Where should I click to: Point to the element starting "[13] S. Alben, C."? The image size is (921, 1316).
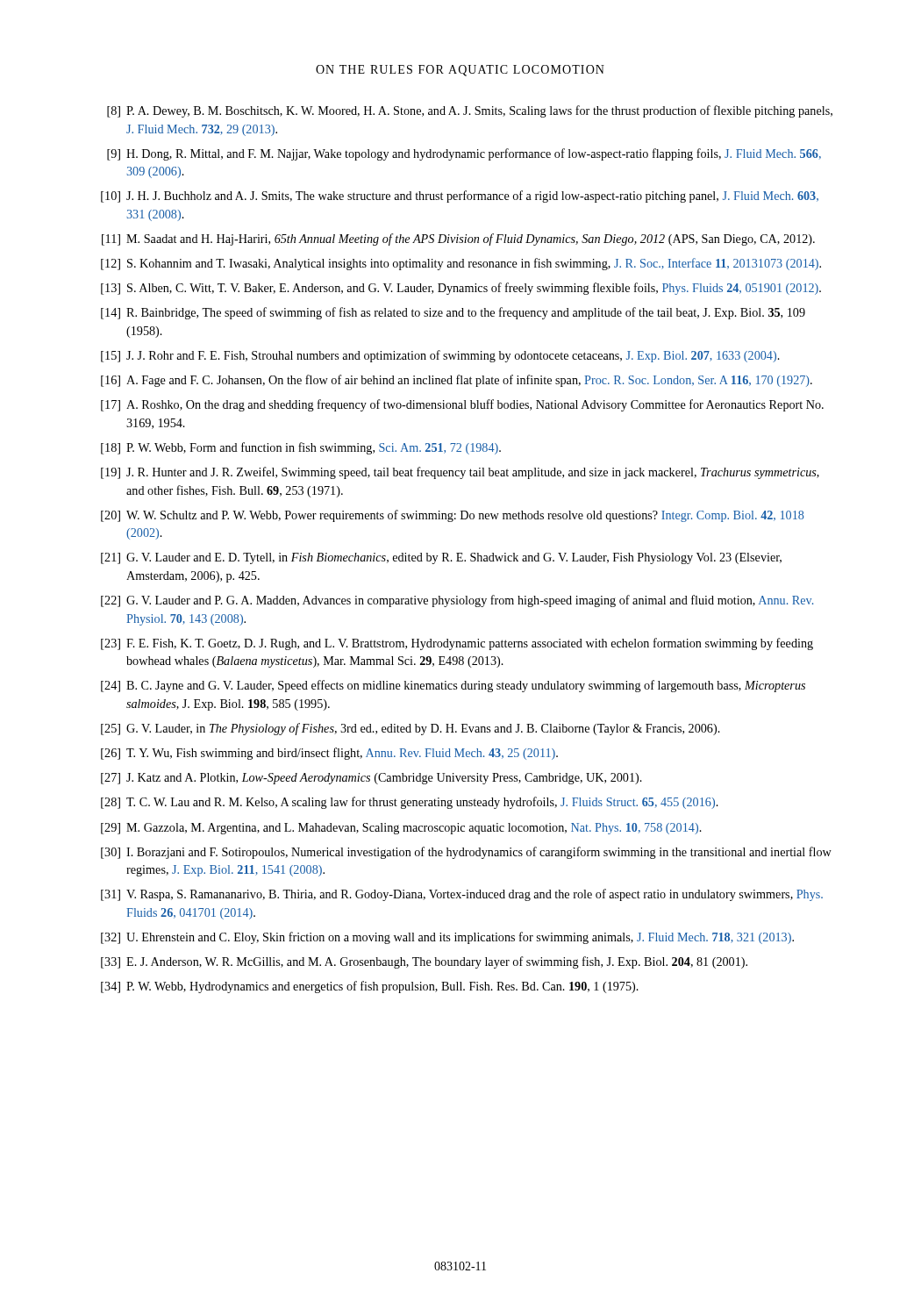pyautogui.click(x=460, y=288)
